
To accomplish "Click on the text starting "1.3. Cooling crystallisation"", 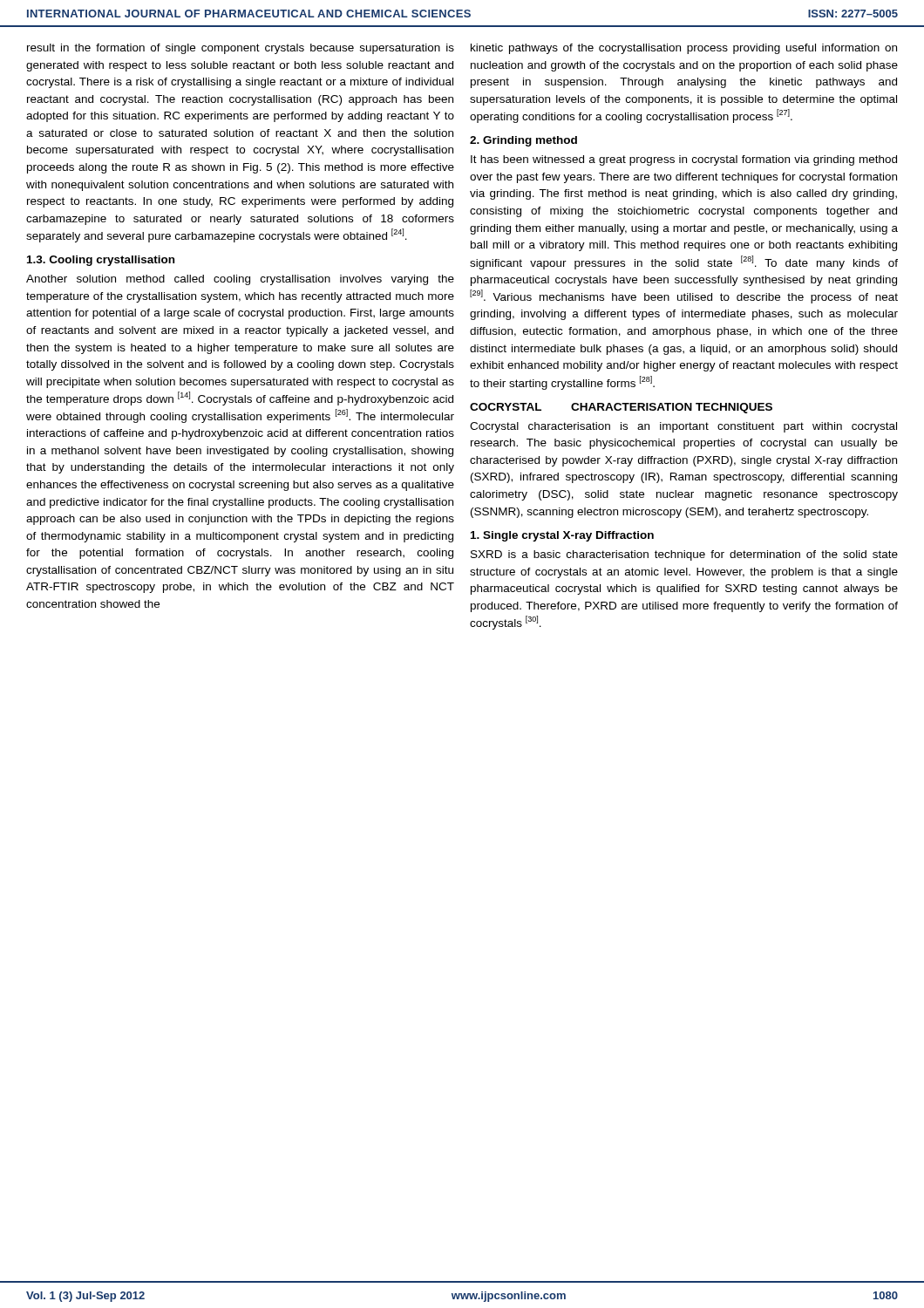I will pyautogui.click(x=101, y=260).
